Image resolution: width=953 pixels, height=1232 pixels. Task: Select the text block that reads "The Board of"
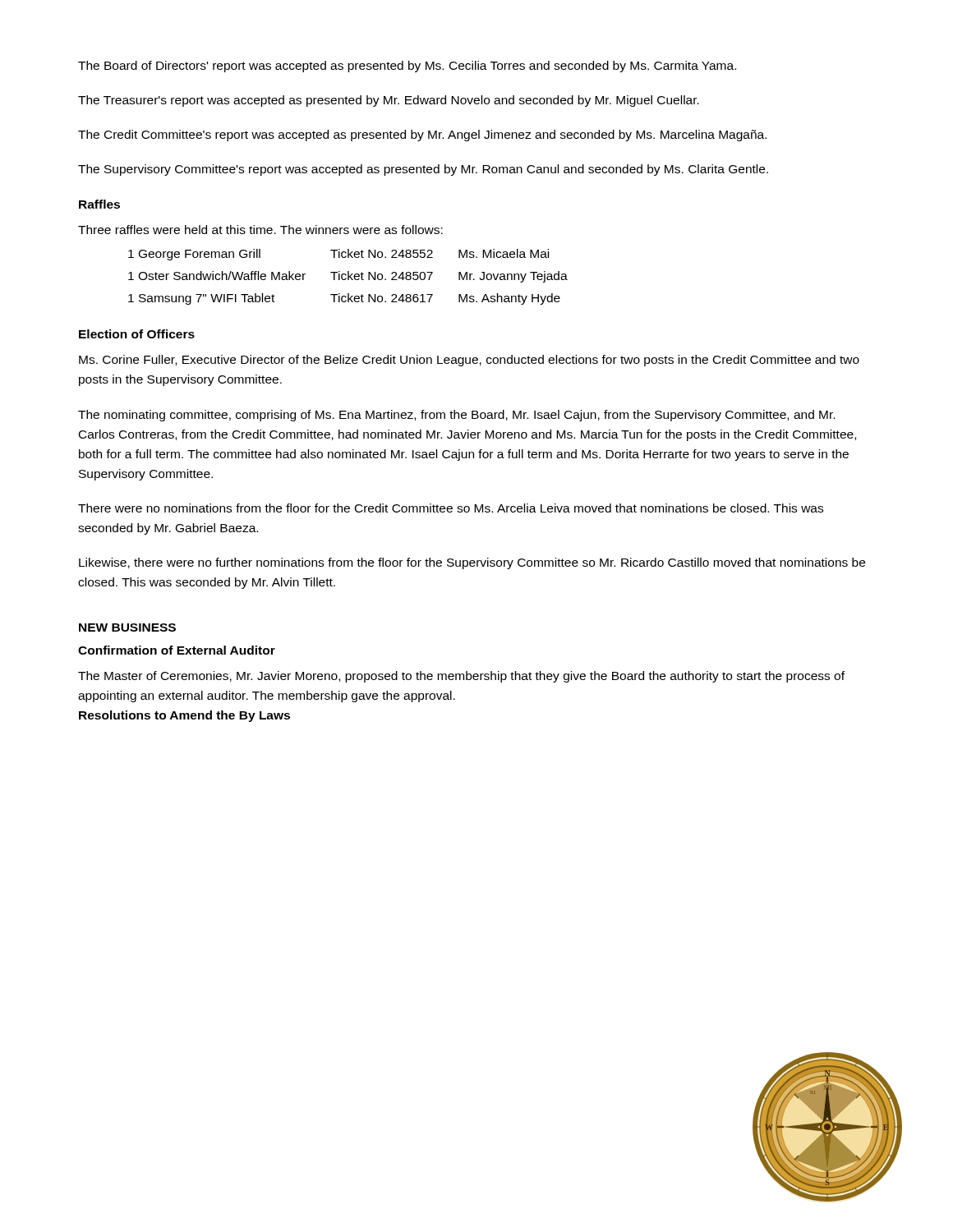tap(408, 65)
